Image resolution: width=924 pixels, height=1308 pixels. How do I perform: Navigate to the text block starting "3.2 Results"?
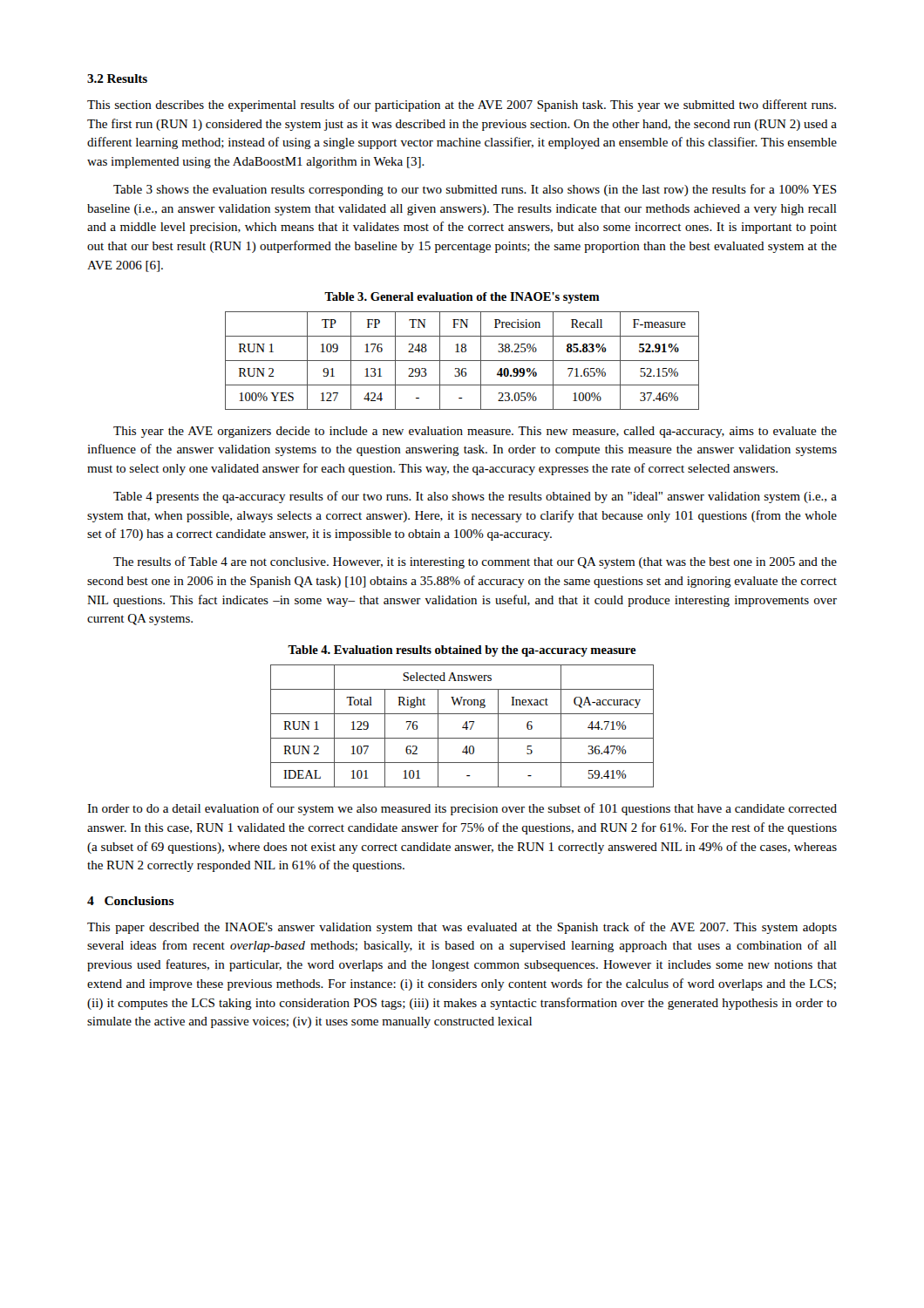(117, 78)
